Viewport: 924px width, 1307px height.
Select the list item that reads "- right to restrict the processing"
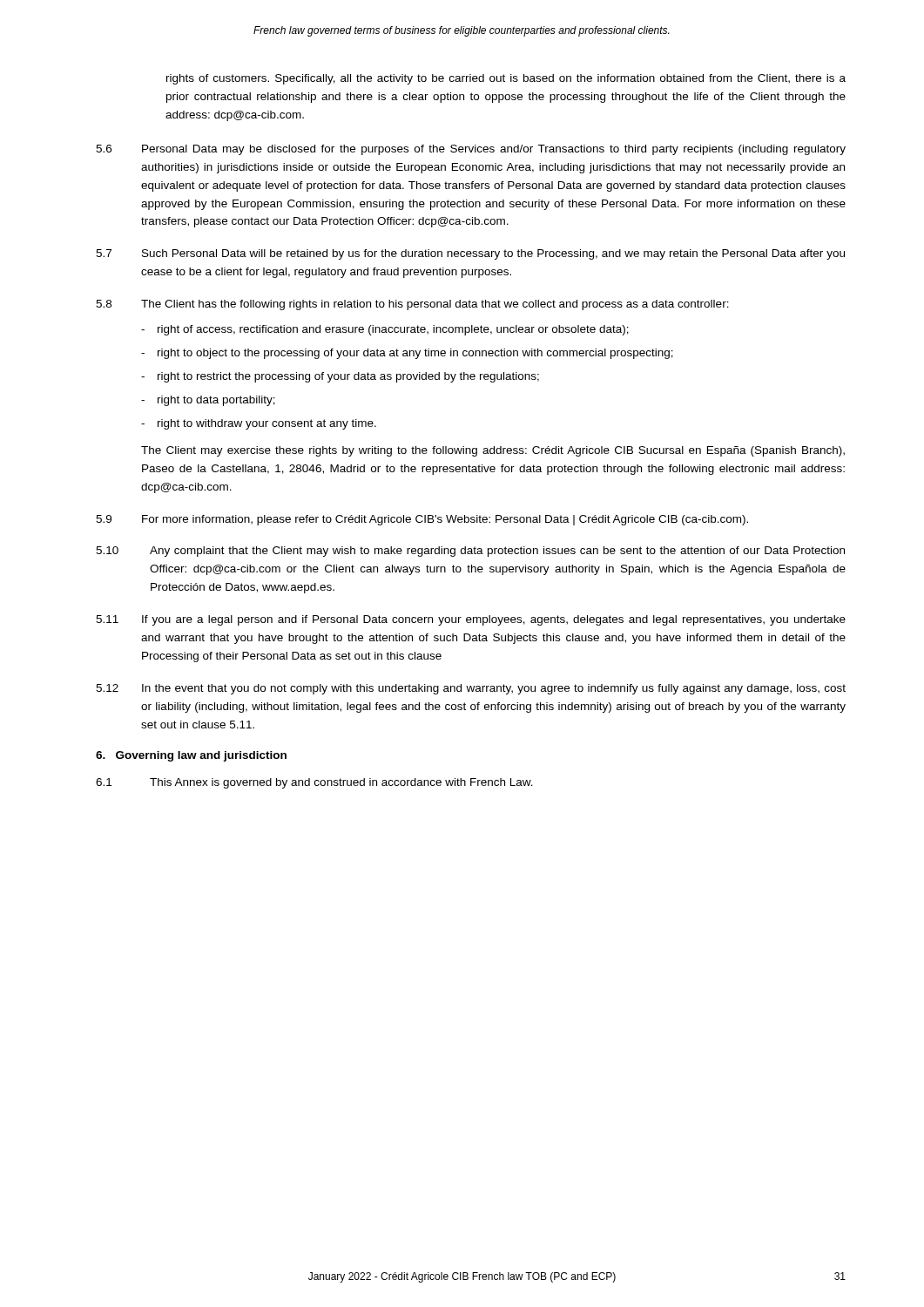493,377
